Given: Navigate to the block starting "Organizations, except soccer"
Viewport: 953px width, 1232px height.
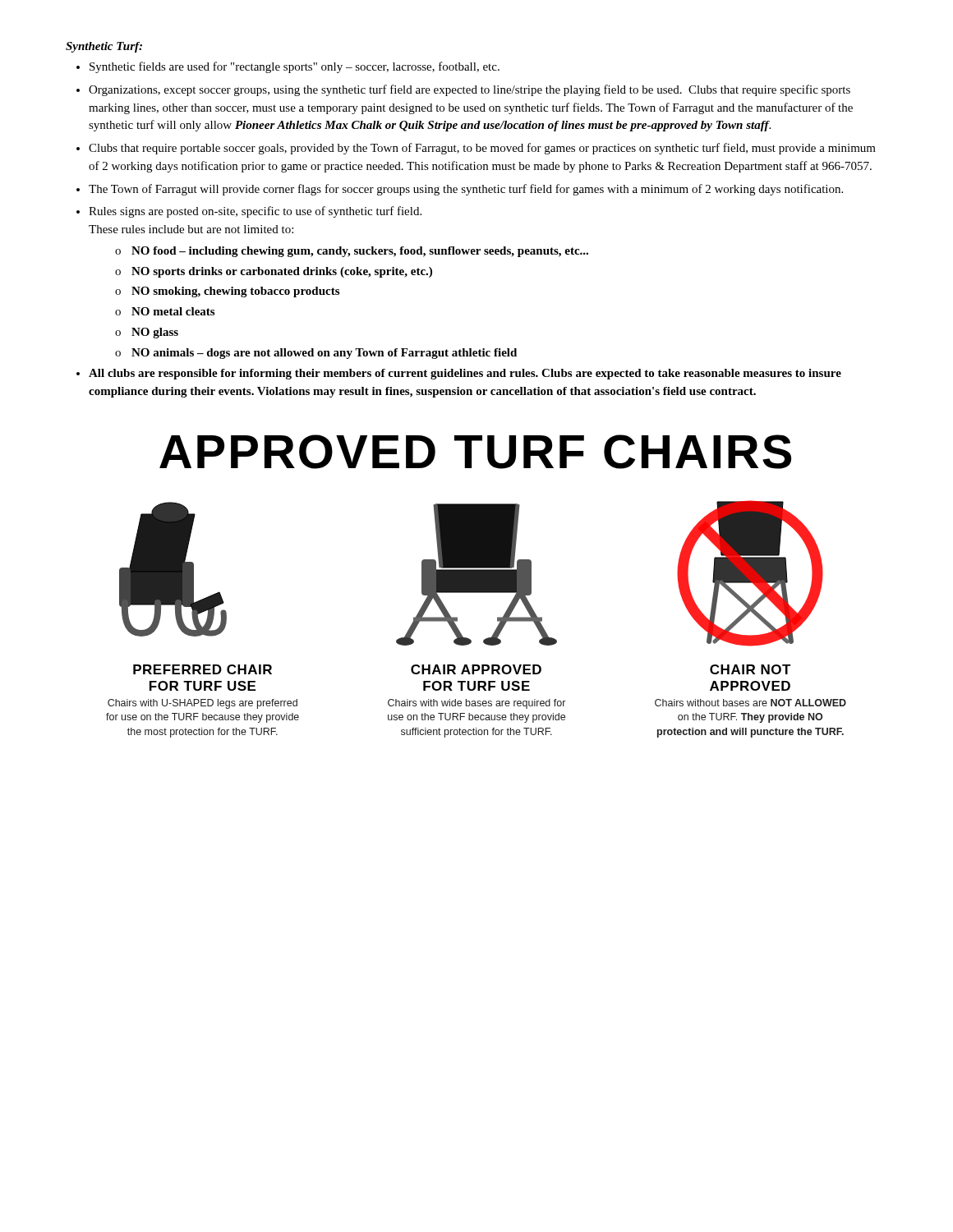Looking at the screenshot, I should pyautogui.click(x=471, y=107).
